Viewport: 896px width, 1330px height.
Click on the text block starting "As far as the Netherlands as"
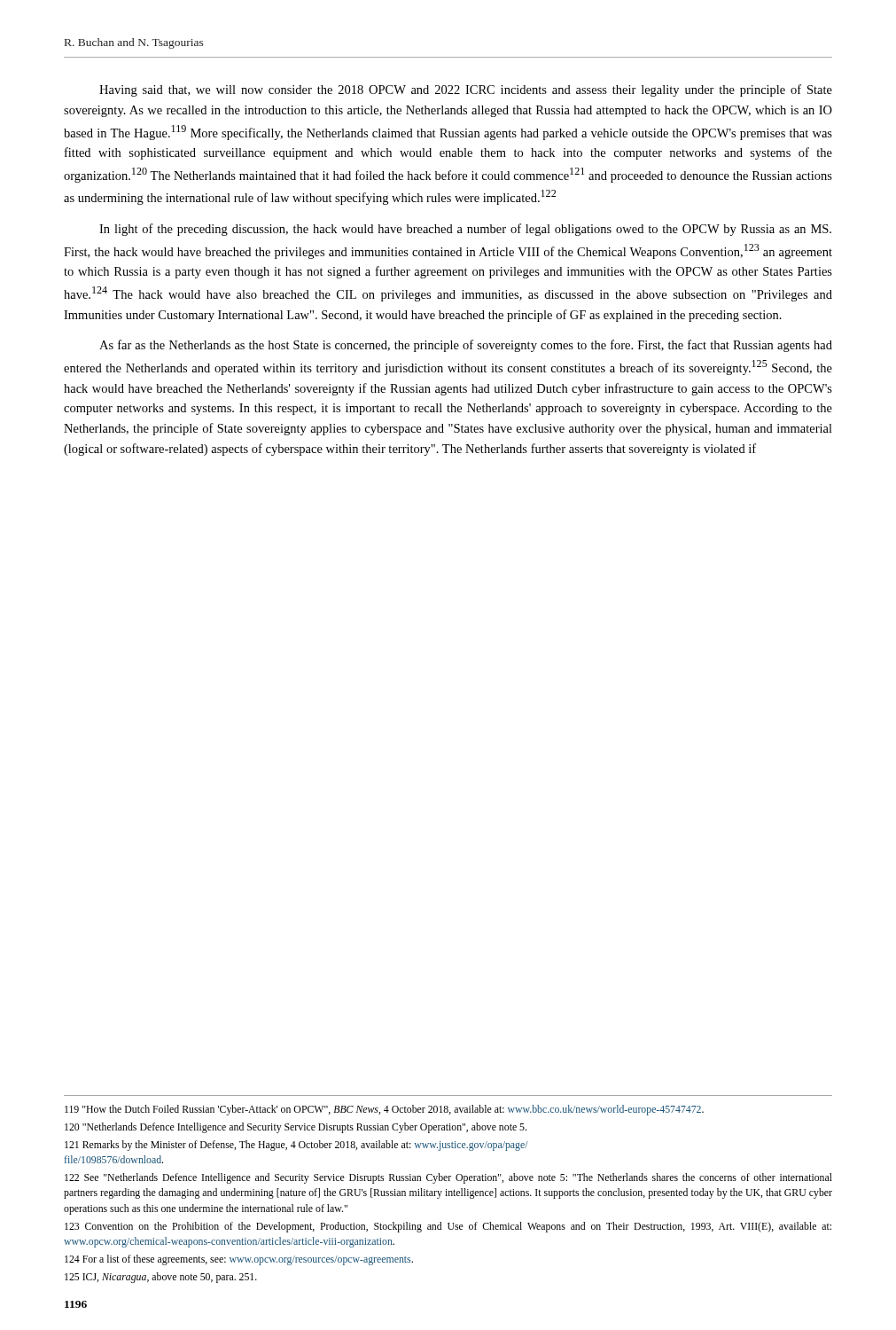click(x=448, y=397)
